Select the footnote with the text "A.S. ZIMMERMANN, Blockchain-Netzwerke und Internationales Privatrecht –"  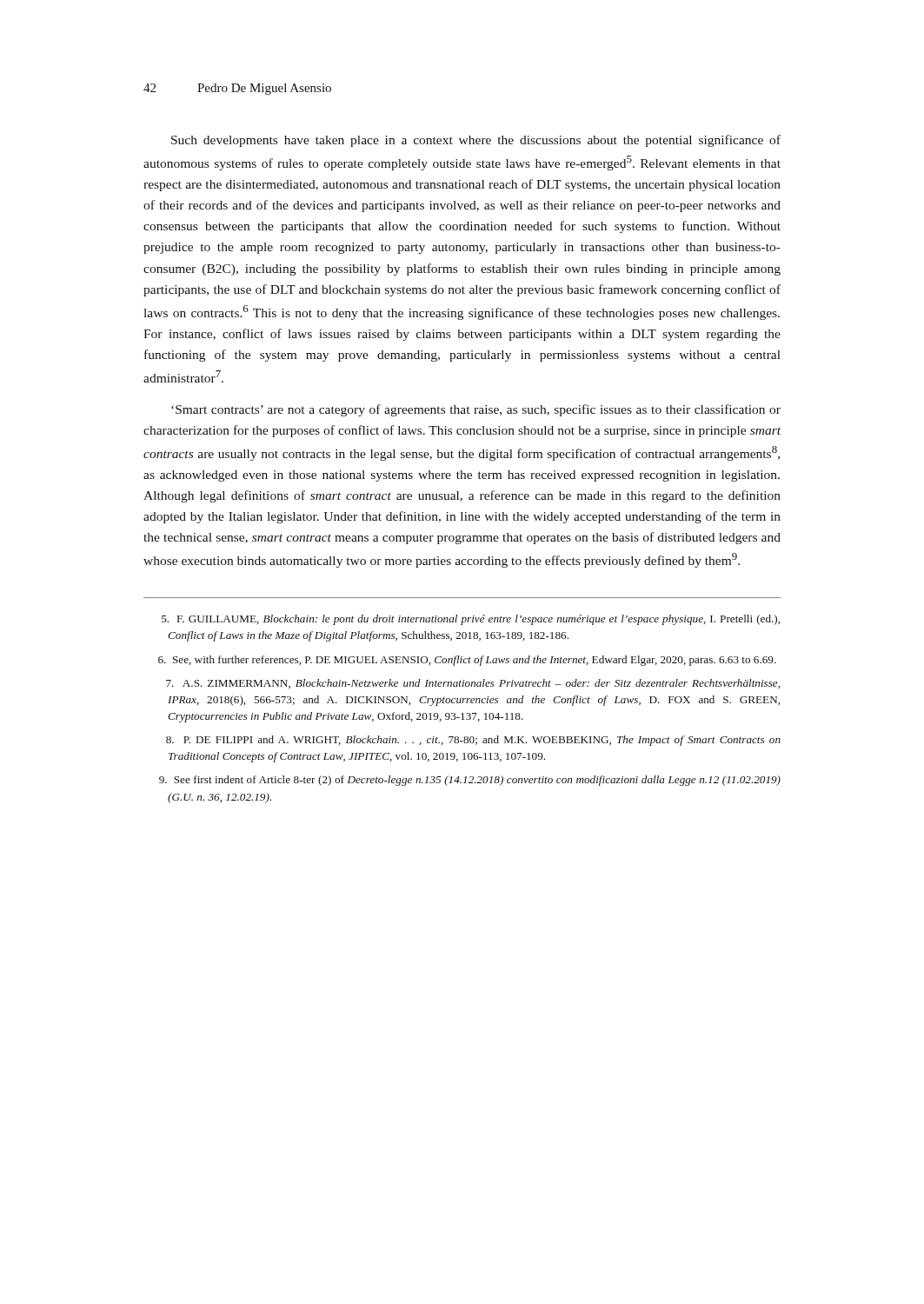[x=462, y=699]
